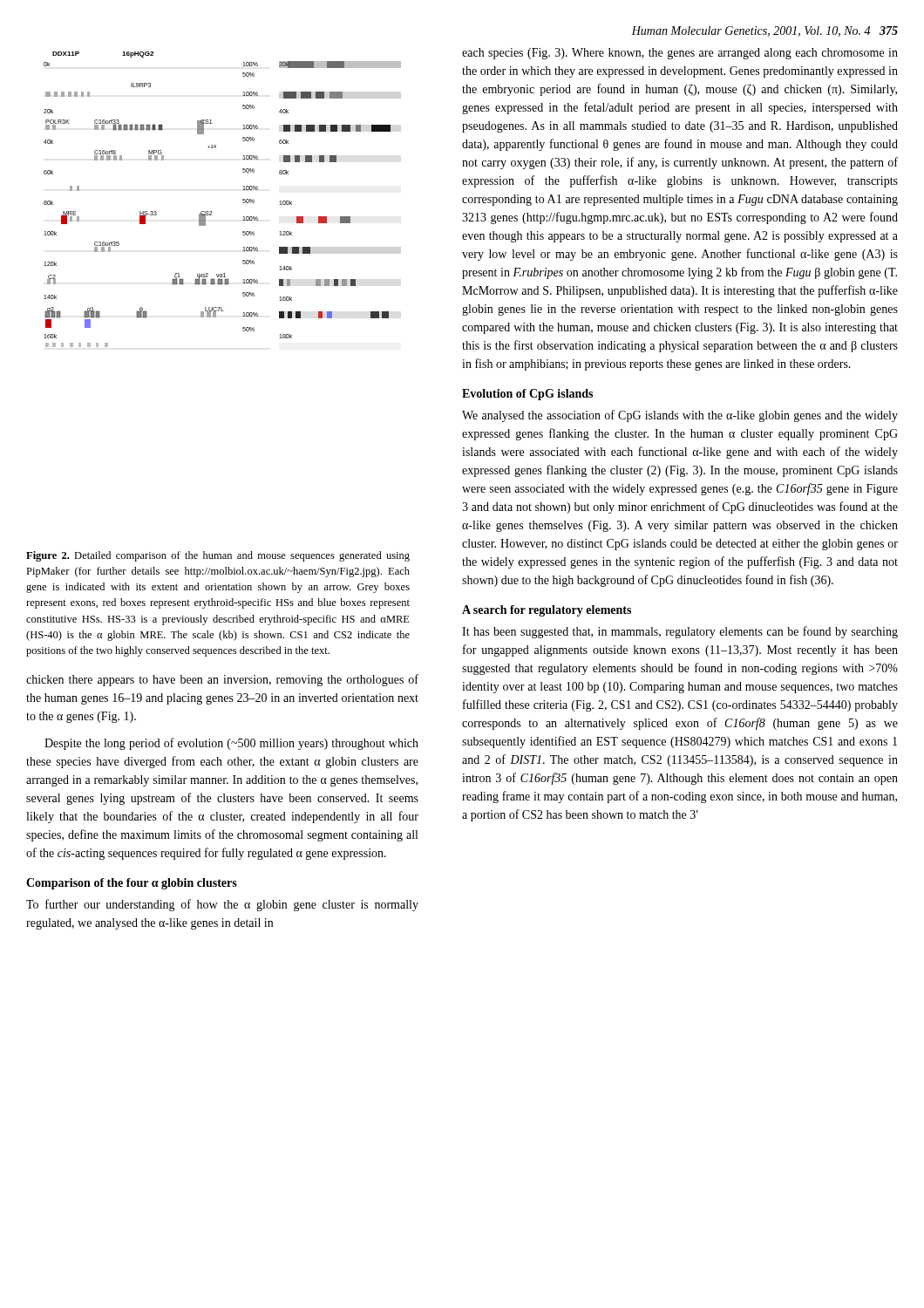
Task: Find the block starting "Figure 2. Detailed comparison of the human and"
Action: (x=218, y=603)
